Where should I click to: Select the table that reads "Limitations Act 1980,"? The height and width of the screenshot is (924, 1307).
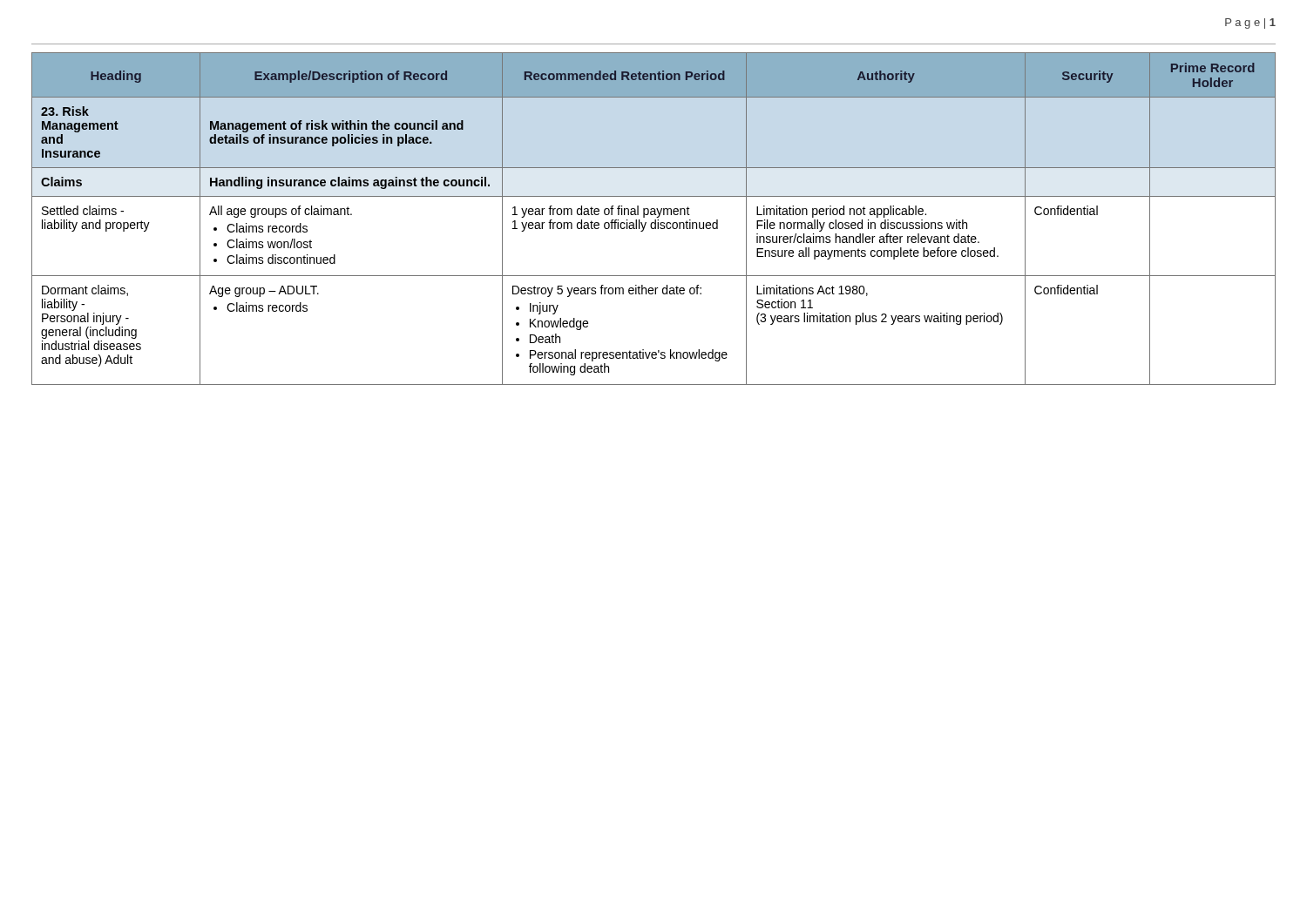[654, 219]
